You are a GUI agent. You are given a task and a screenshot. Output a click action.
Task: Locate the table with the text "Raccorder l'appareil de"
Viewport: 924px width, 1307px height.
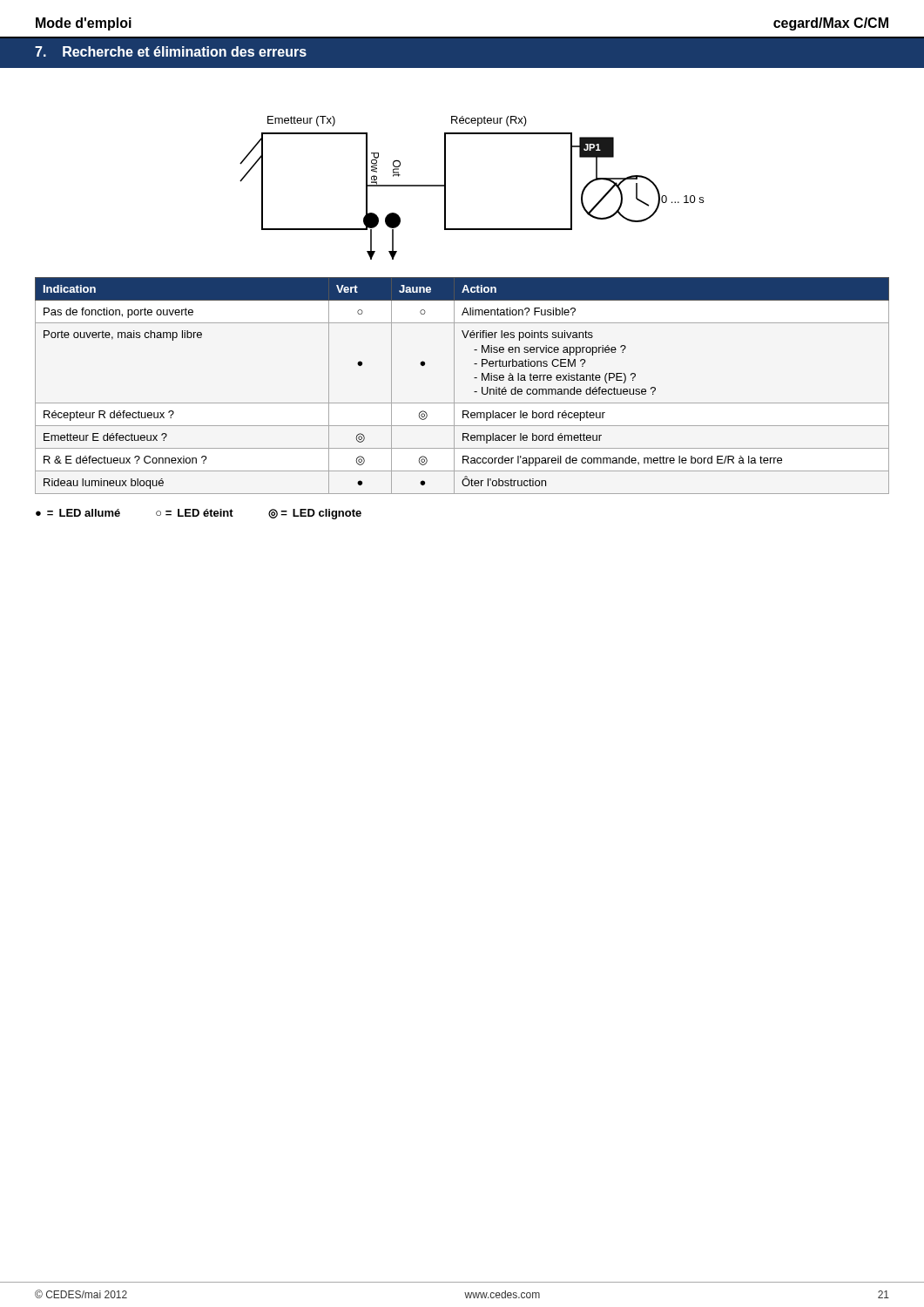click(462, 386)
